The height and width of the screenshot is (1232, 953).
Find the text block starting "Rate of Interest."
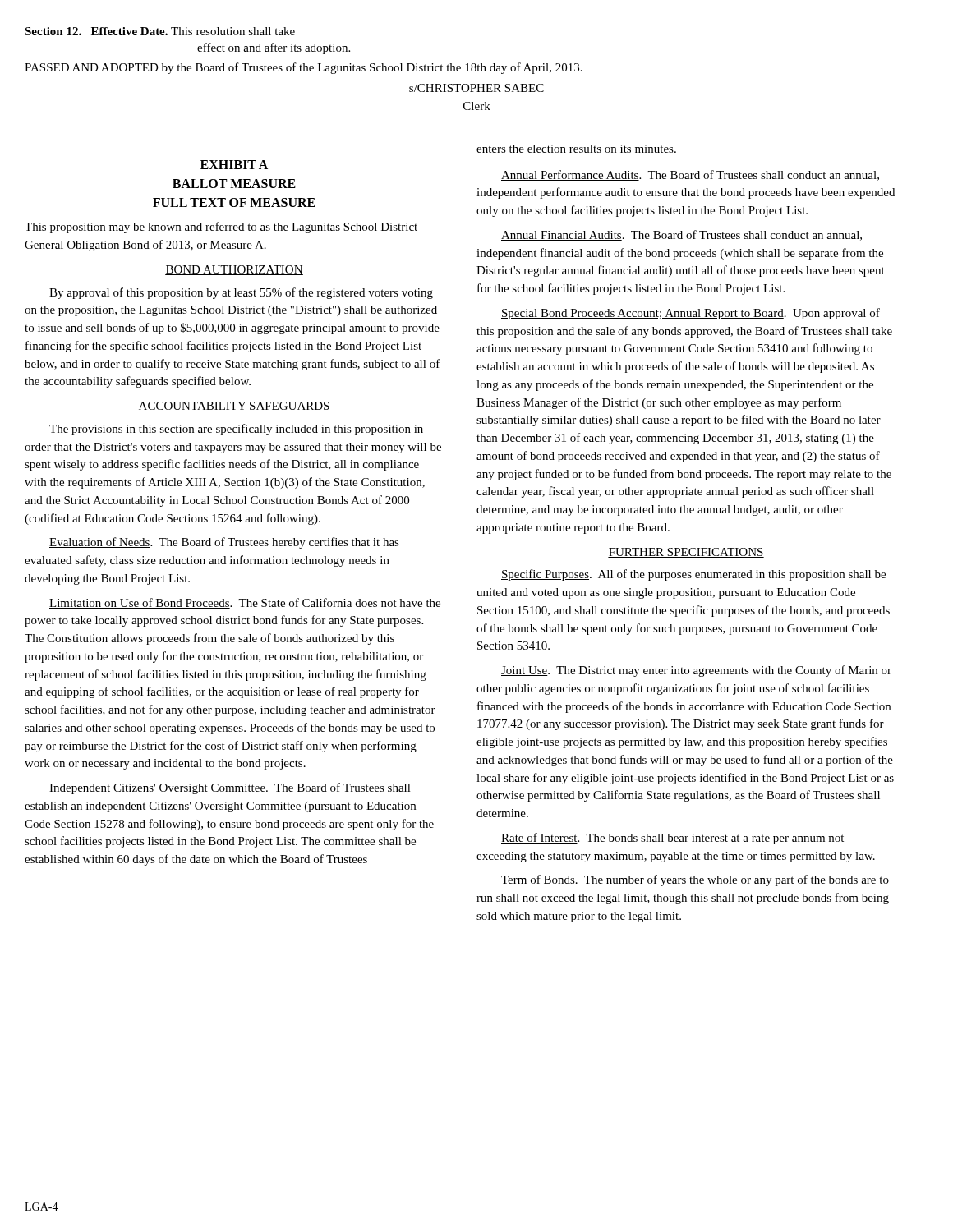(x=676, y=847)
